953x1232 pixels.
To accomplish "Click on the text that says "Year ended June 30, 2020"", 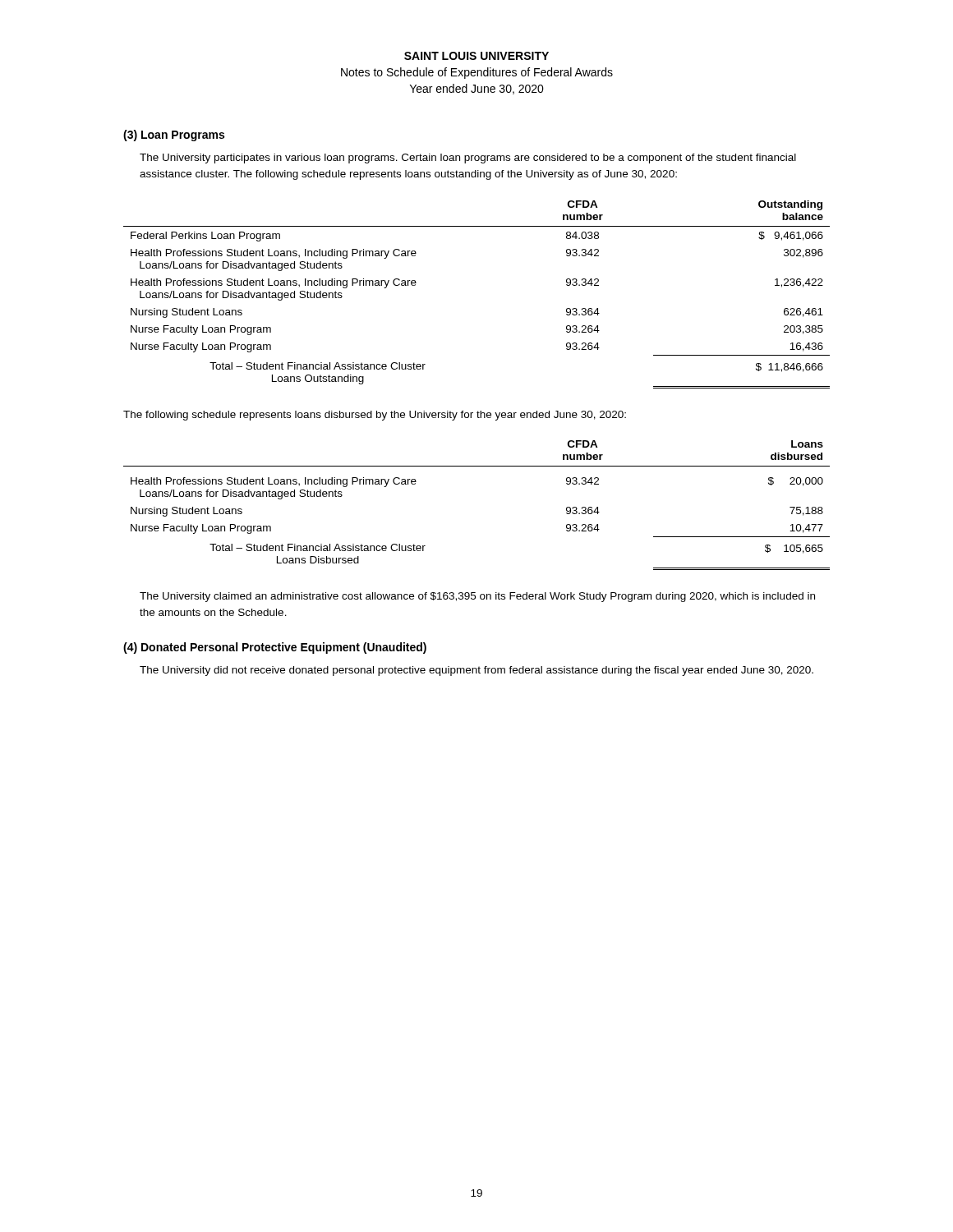I will [x=476, y=89].
